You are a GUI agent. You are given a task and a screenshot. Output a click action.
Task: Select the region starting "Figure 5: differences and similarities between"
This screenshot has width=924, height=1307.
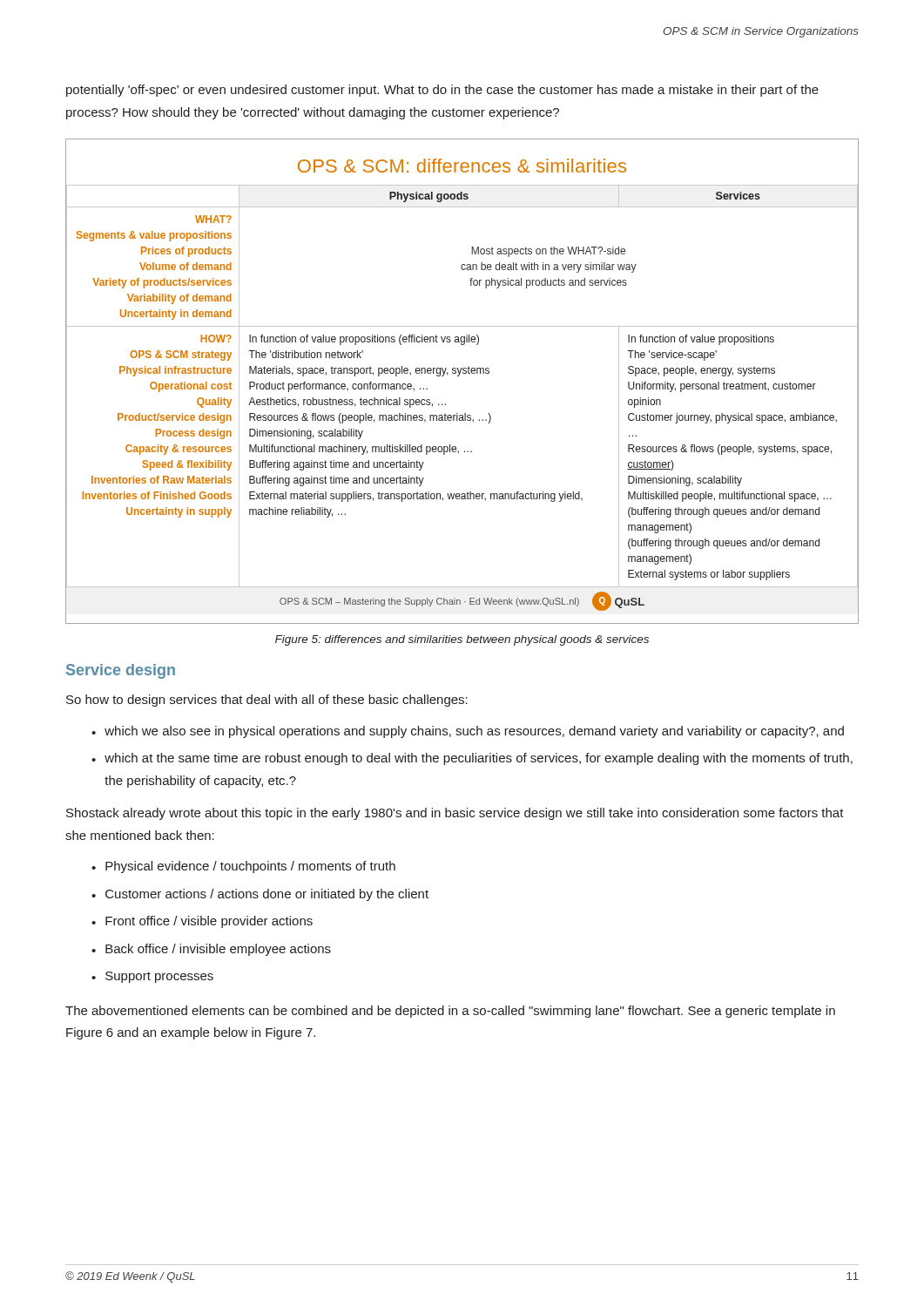coord(462,639)
